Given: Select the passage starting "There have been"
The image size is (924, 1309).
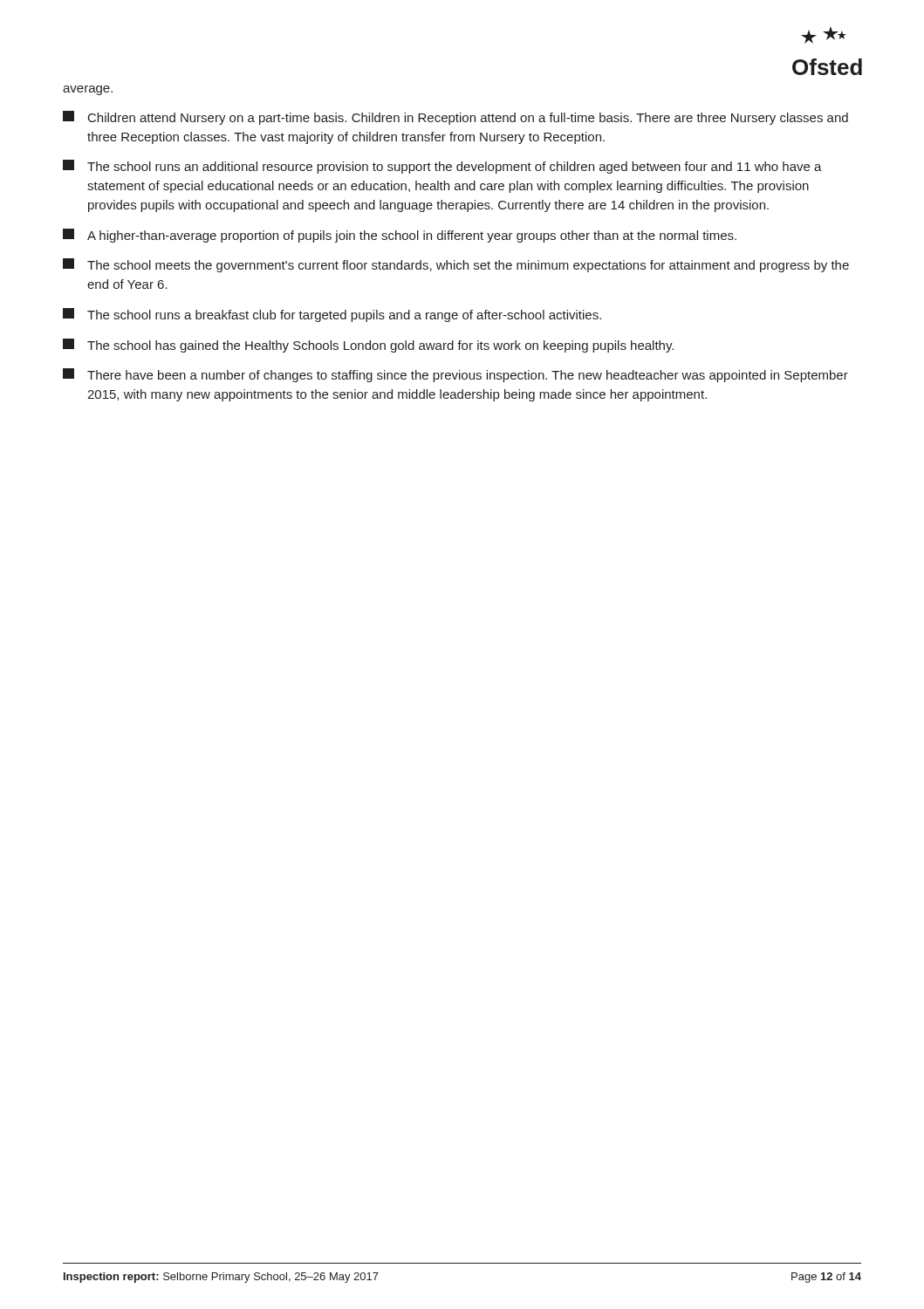Looking at the screenshot, I should point(462,385).
